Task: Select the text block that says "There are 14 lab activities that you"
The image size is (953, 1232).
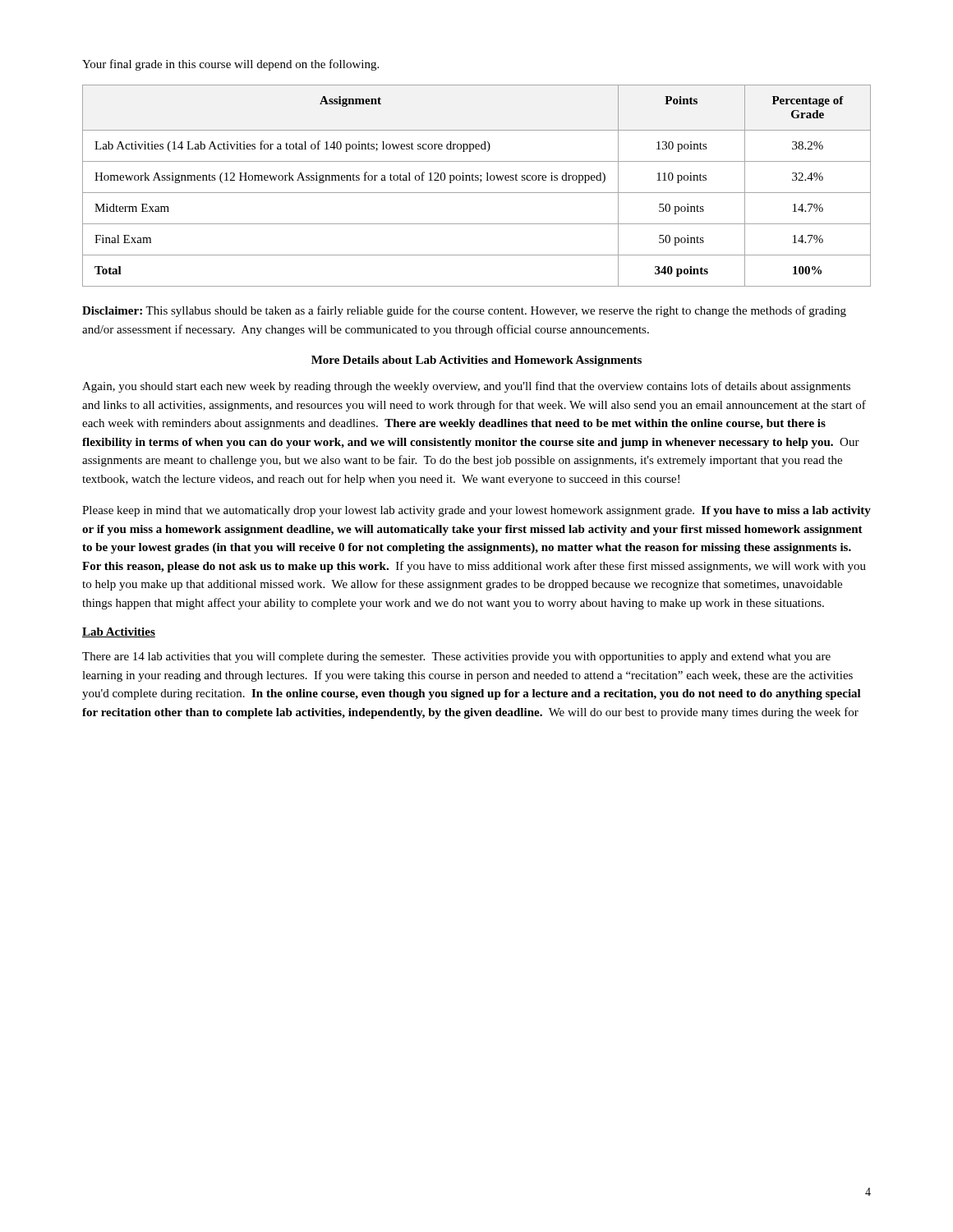Action: point(471,684)
